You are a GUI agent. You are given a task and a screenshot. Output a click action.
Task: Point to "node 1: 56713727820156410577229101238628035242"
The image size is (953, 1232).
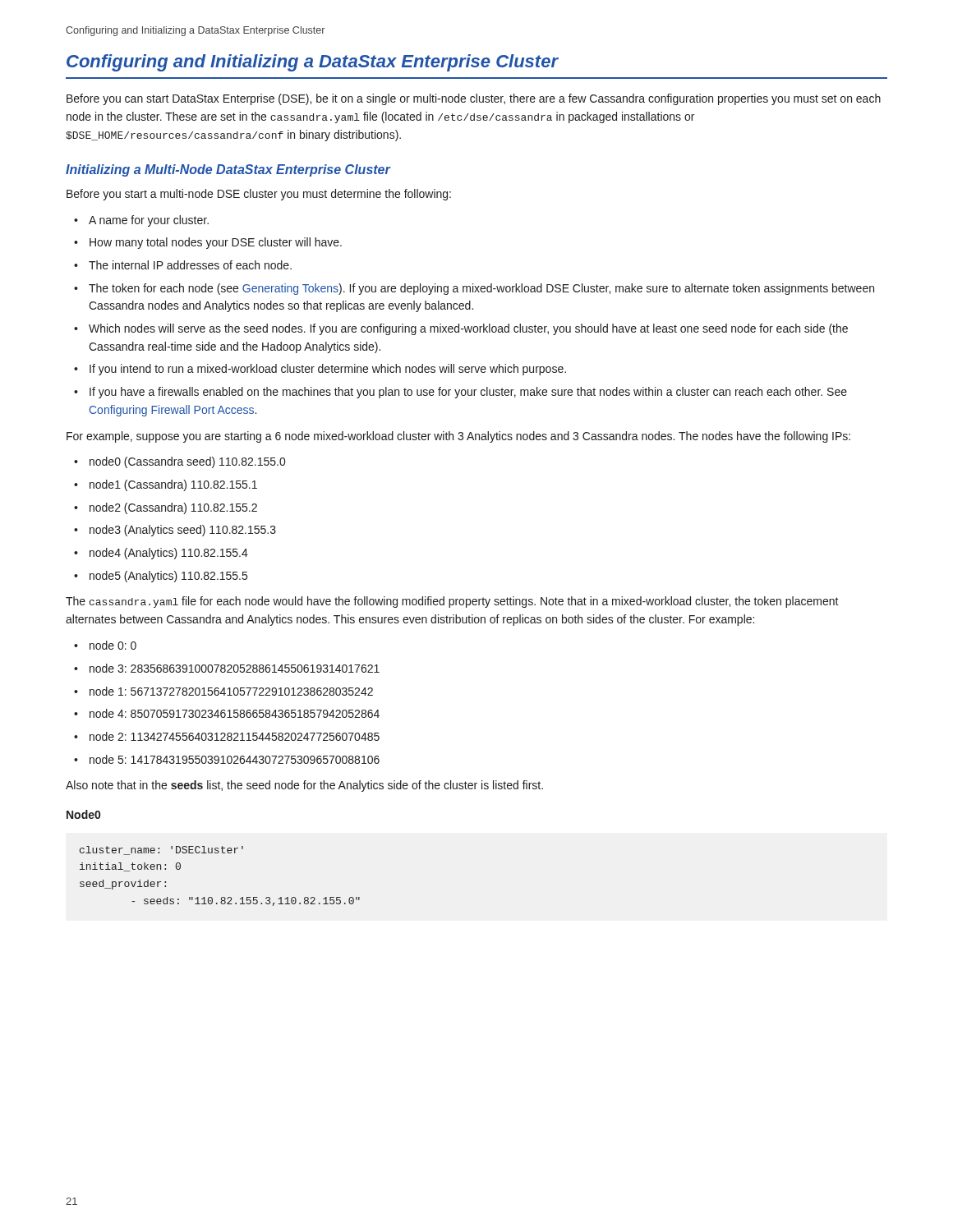pos(223,691)
